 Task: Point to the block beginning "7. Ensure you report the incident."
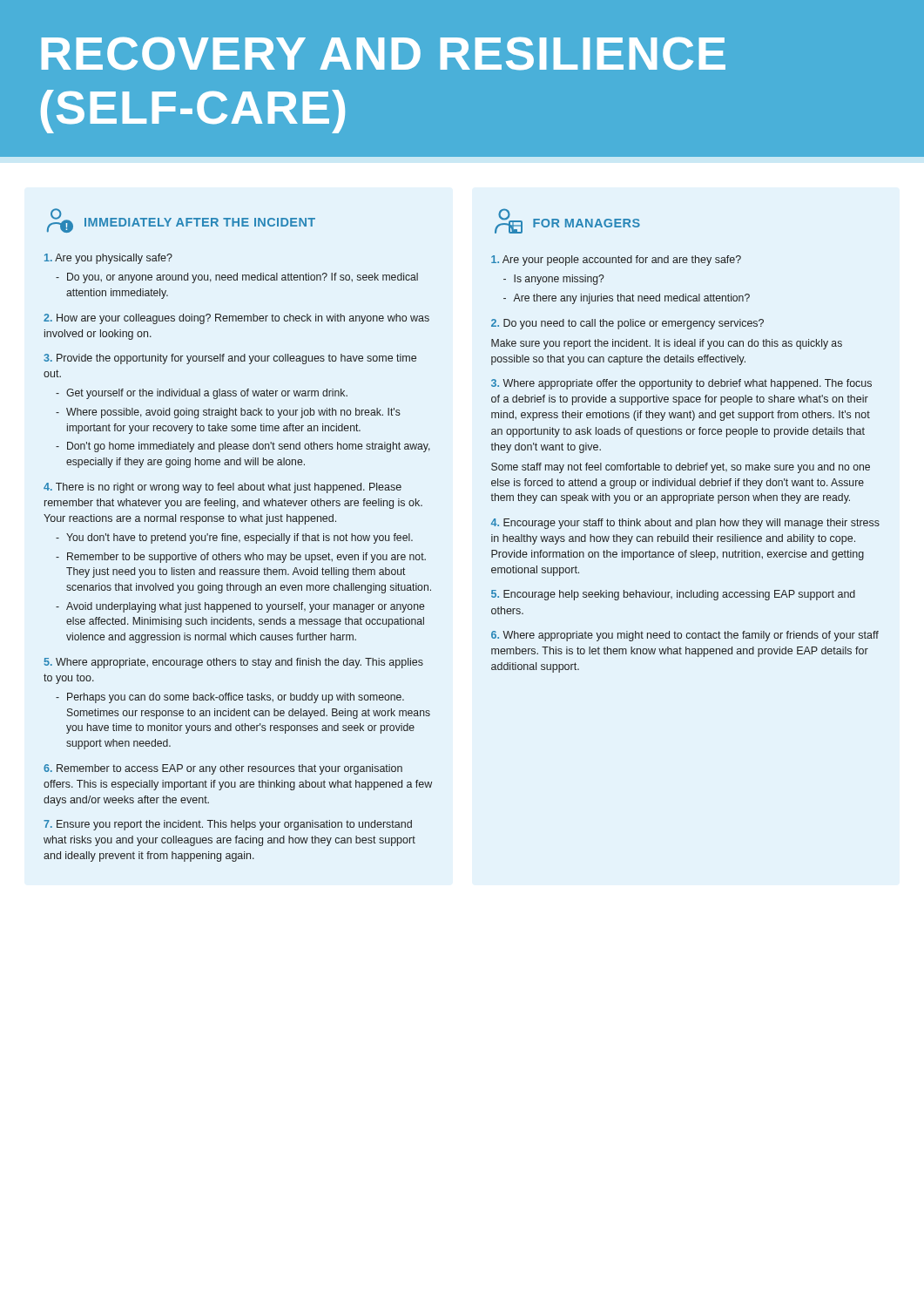coord(229,840)
